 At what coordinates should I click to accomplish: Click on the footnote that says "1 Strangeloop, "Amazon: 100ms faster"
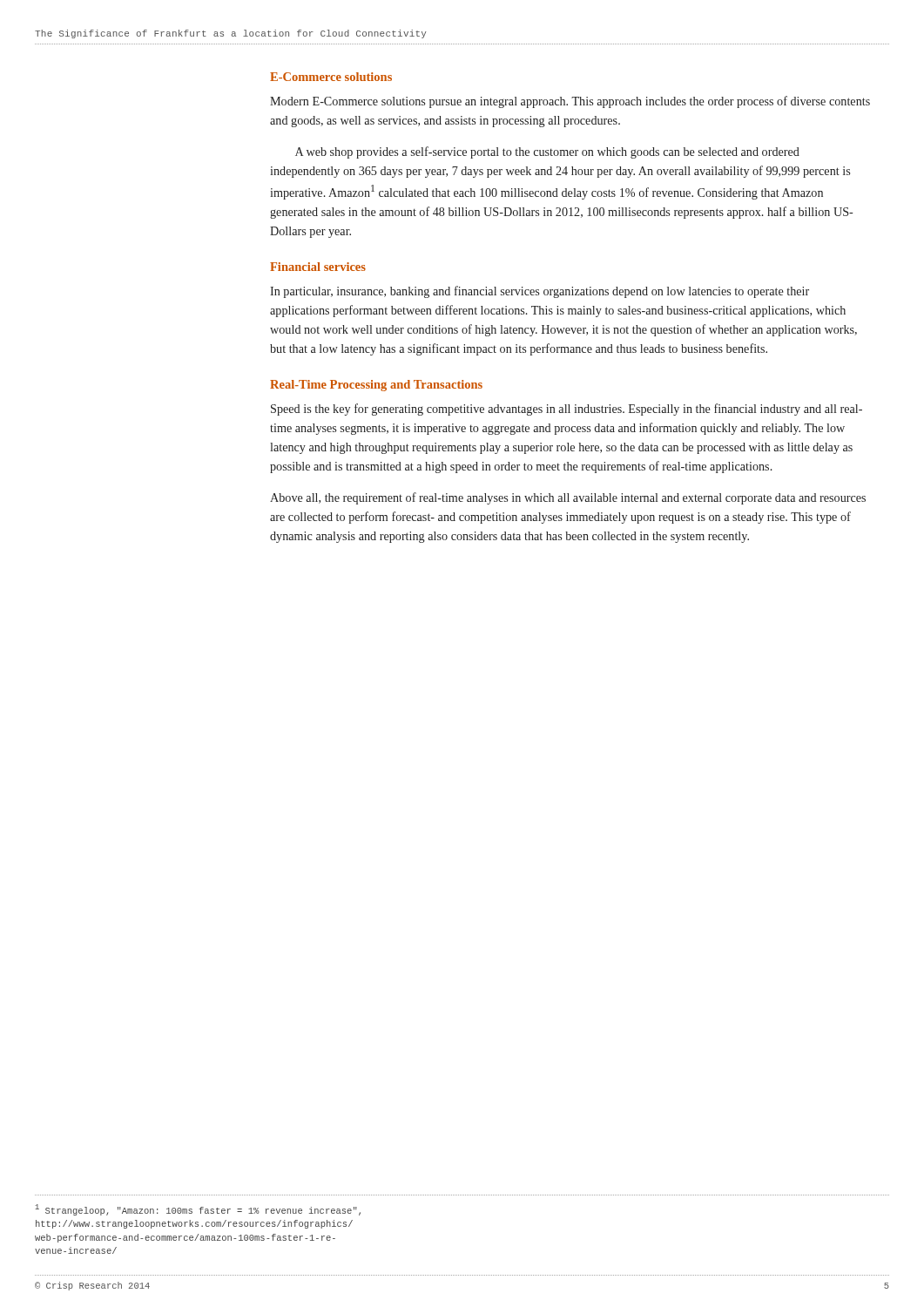tap(198, 1210)
